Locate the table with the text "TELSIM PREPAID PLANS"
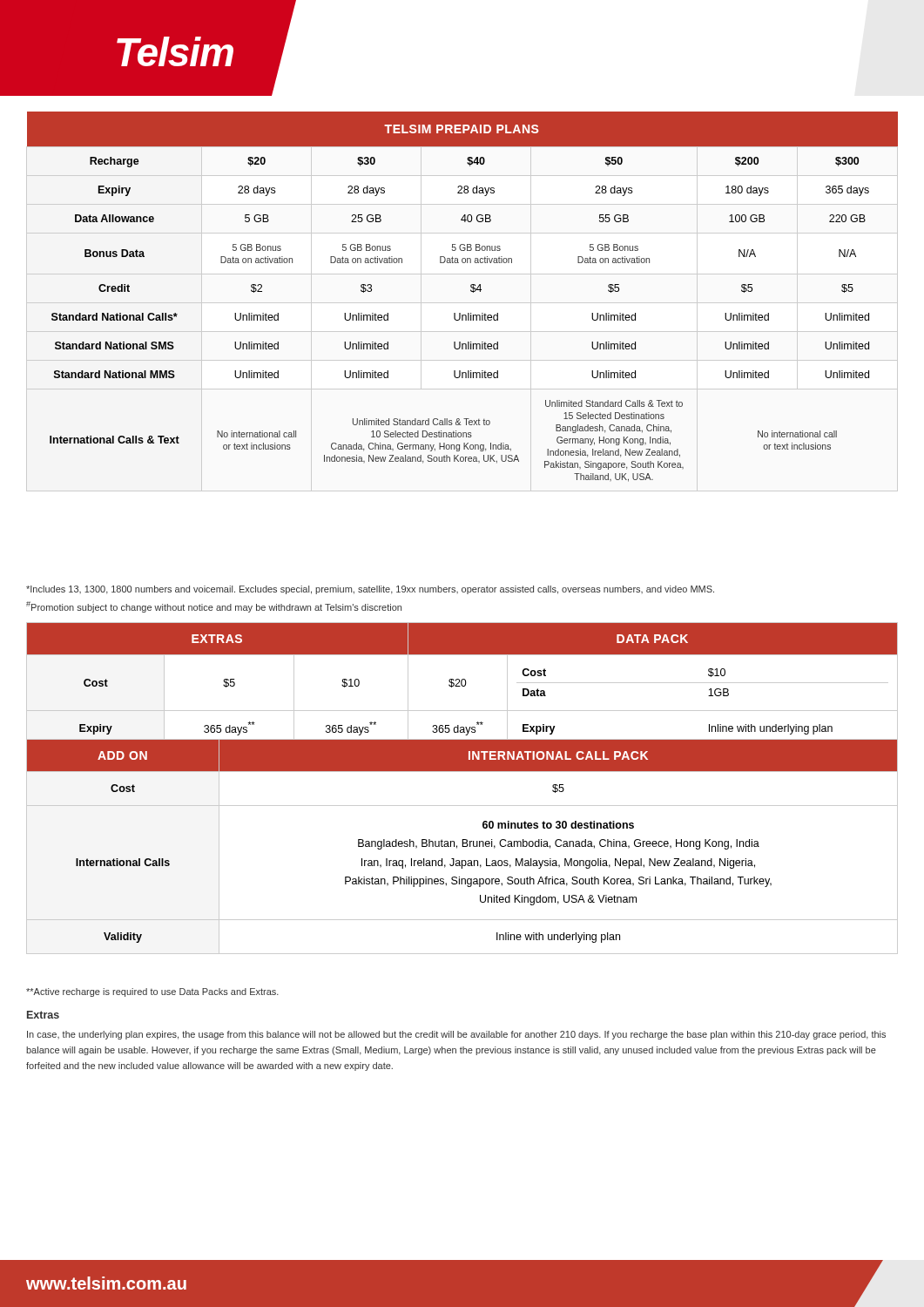Image resolution: width=924 pixels, height=1307 pixels. 462,301
